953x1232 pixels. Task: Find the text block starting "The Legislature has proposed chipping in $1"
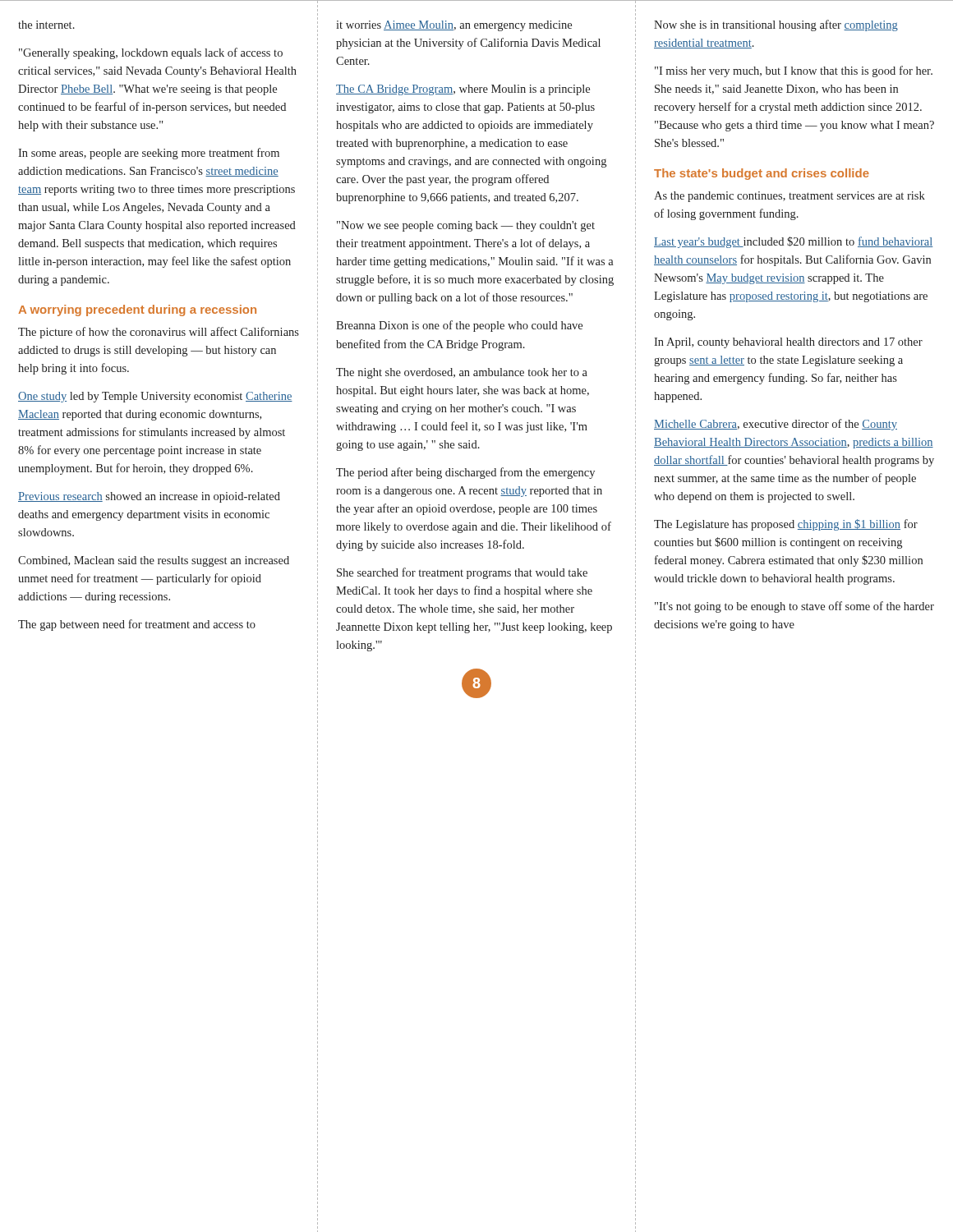pyautogui.click(x=794, y=551)
